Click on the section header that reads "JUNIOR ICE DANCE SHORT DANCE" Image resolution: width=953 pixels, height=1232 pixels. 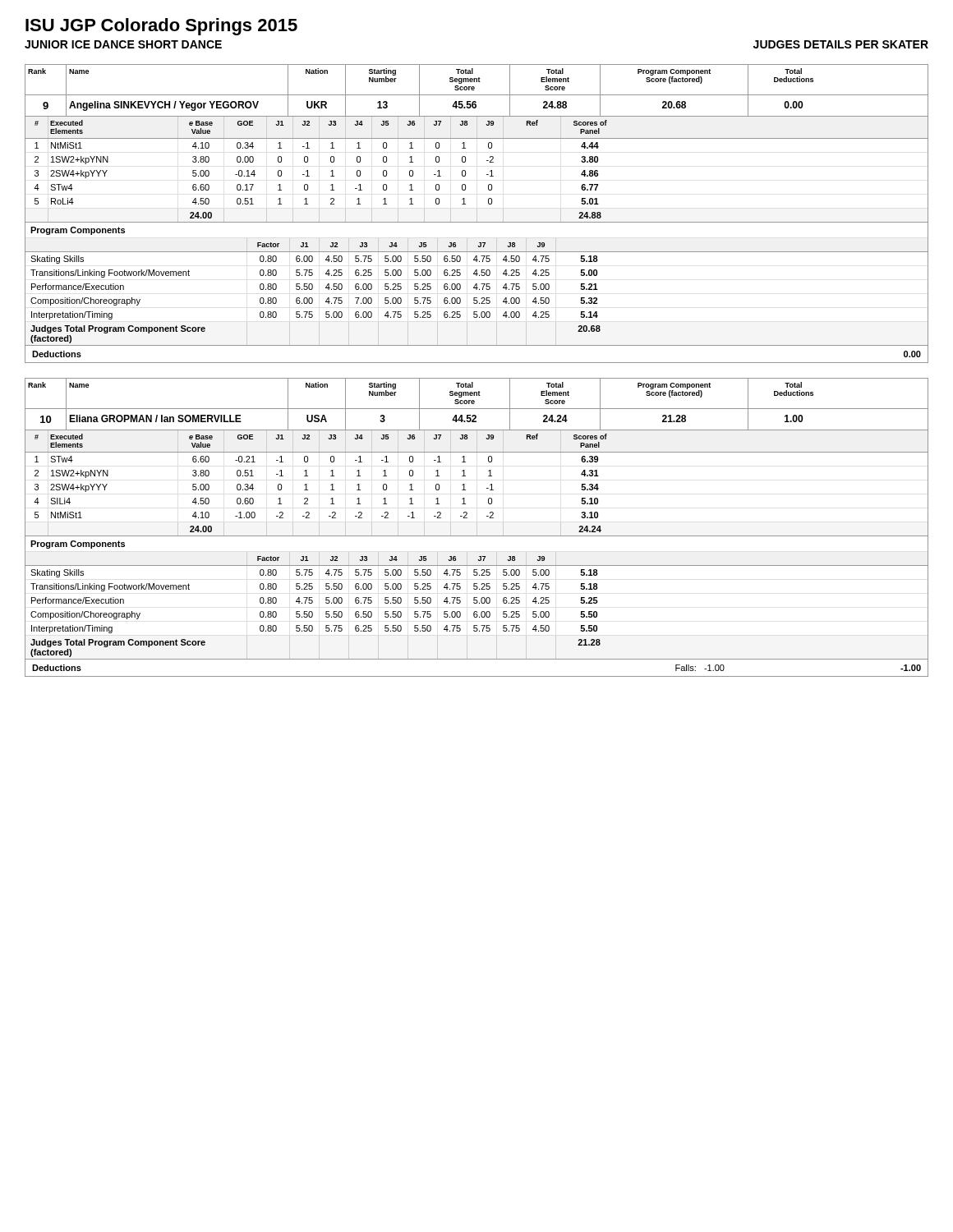pos(120,44)
